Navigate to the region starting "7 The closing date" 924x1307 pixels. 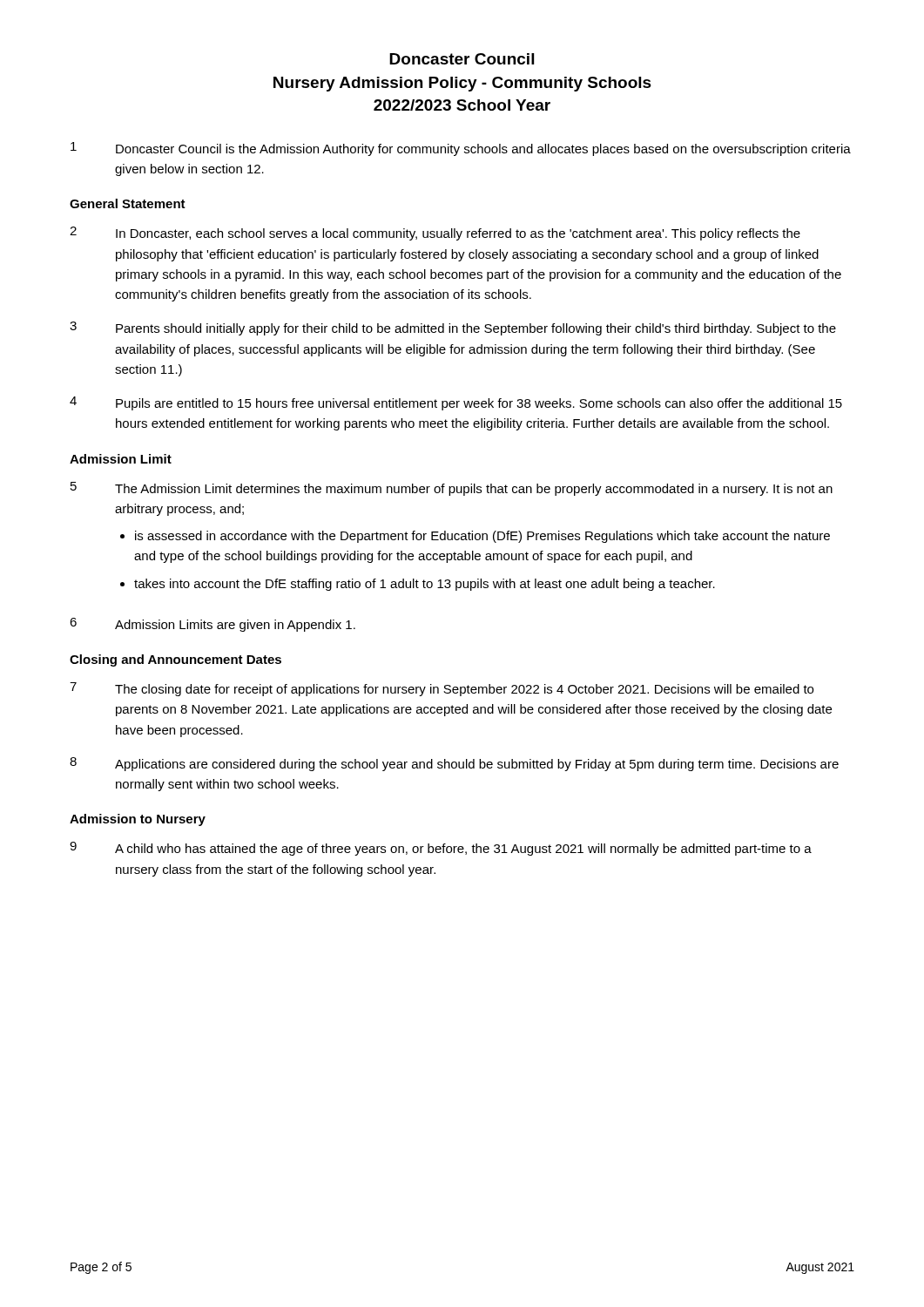pyautogui.click(x=462, y=709)
